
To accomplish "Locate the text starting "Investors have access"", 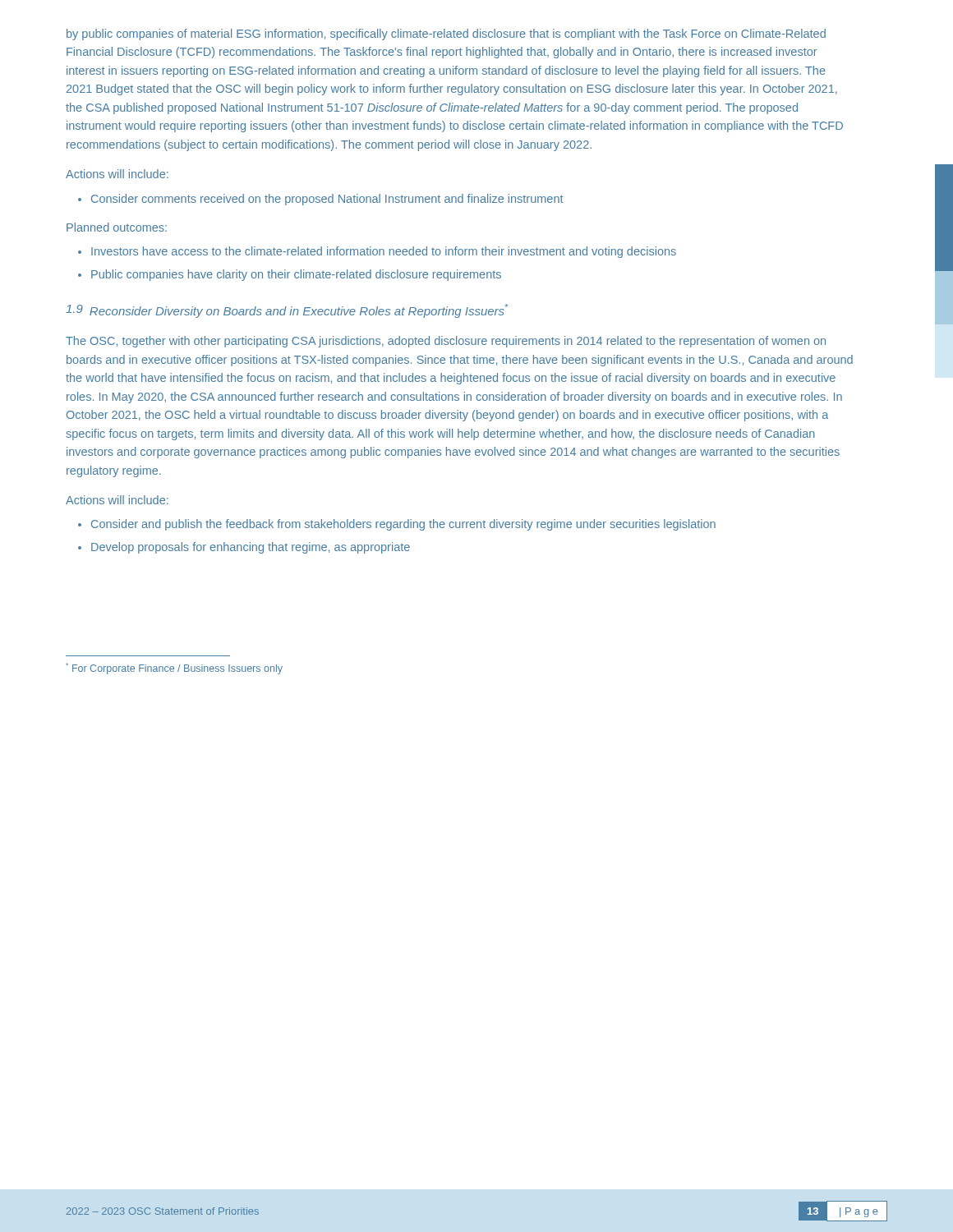I will pos(383,251).
